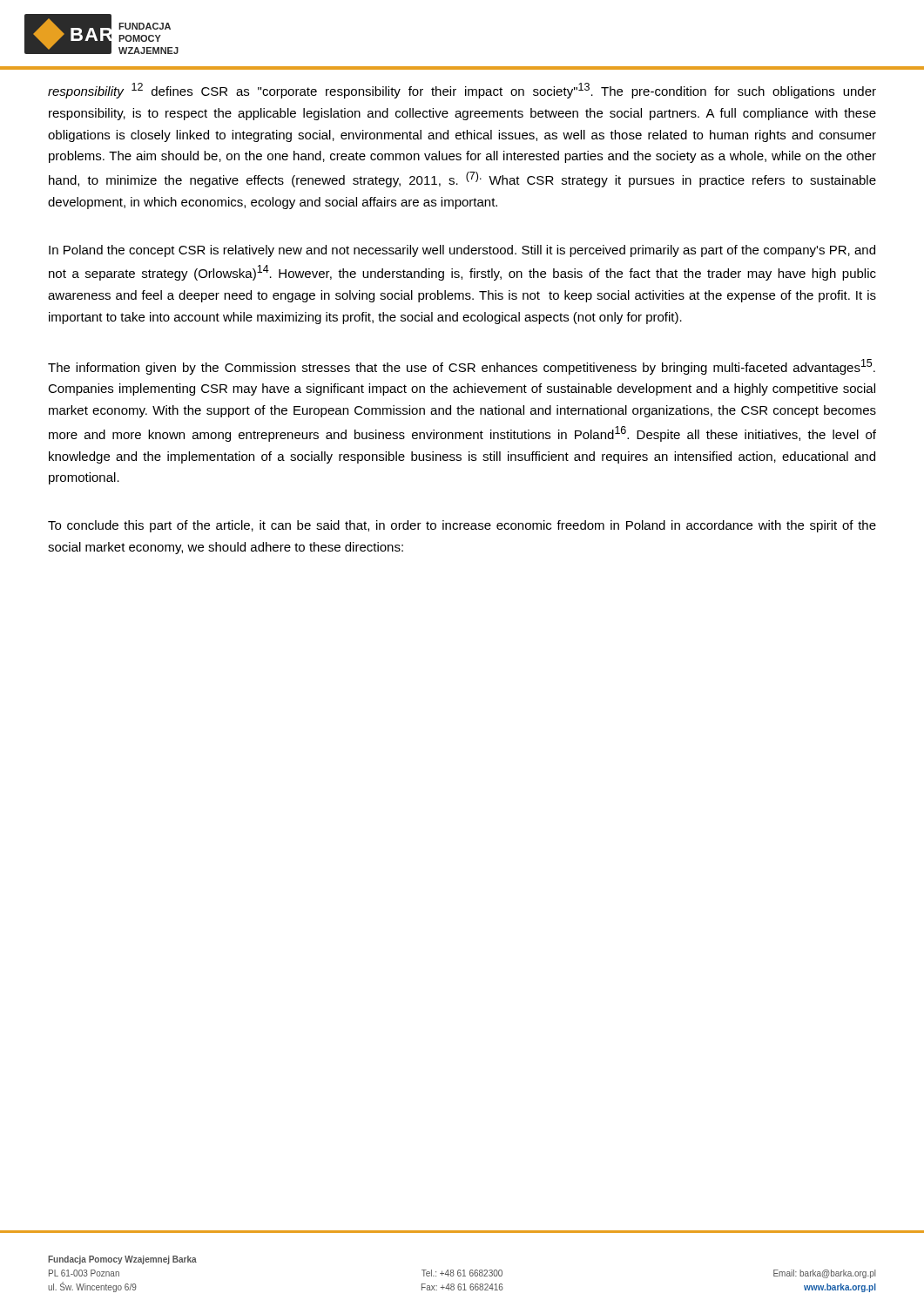The height and width of the screenshot is (1307, 924).
Task: Locate the text block that reads "responsibility 12 defines CSR"
Action: [462, 145]
